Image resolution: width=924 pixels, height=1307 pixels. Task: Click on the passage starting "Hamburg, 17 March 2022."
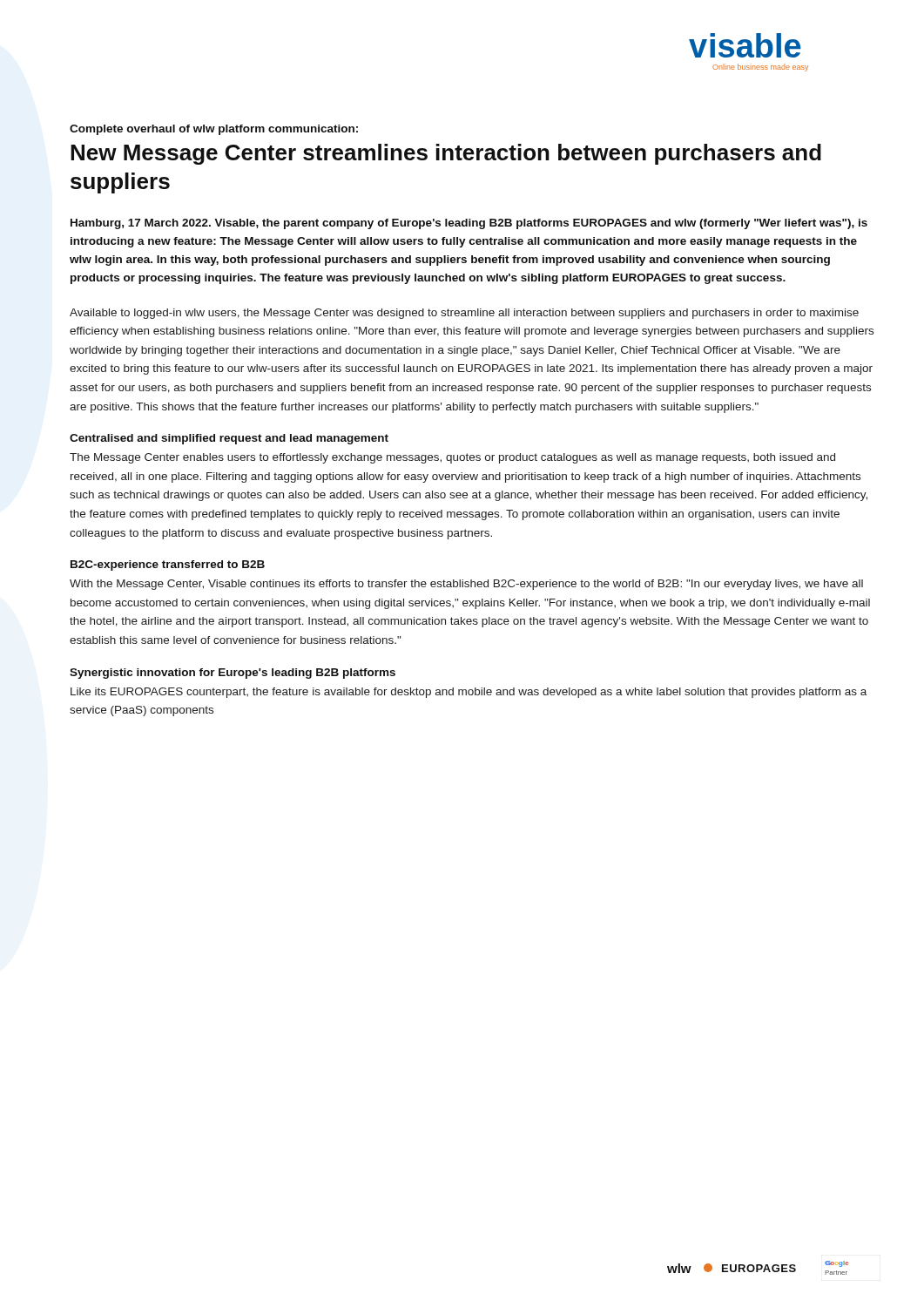click(x=469, y=250)
